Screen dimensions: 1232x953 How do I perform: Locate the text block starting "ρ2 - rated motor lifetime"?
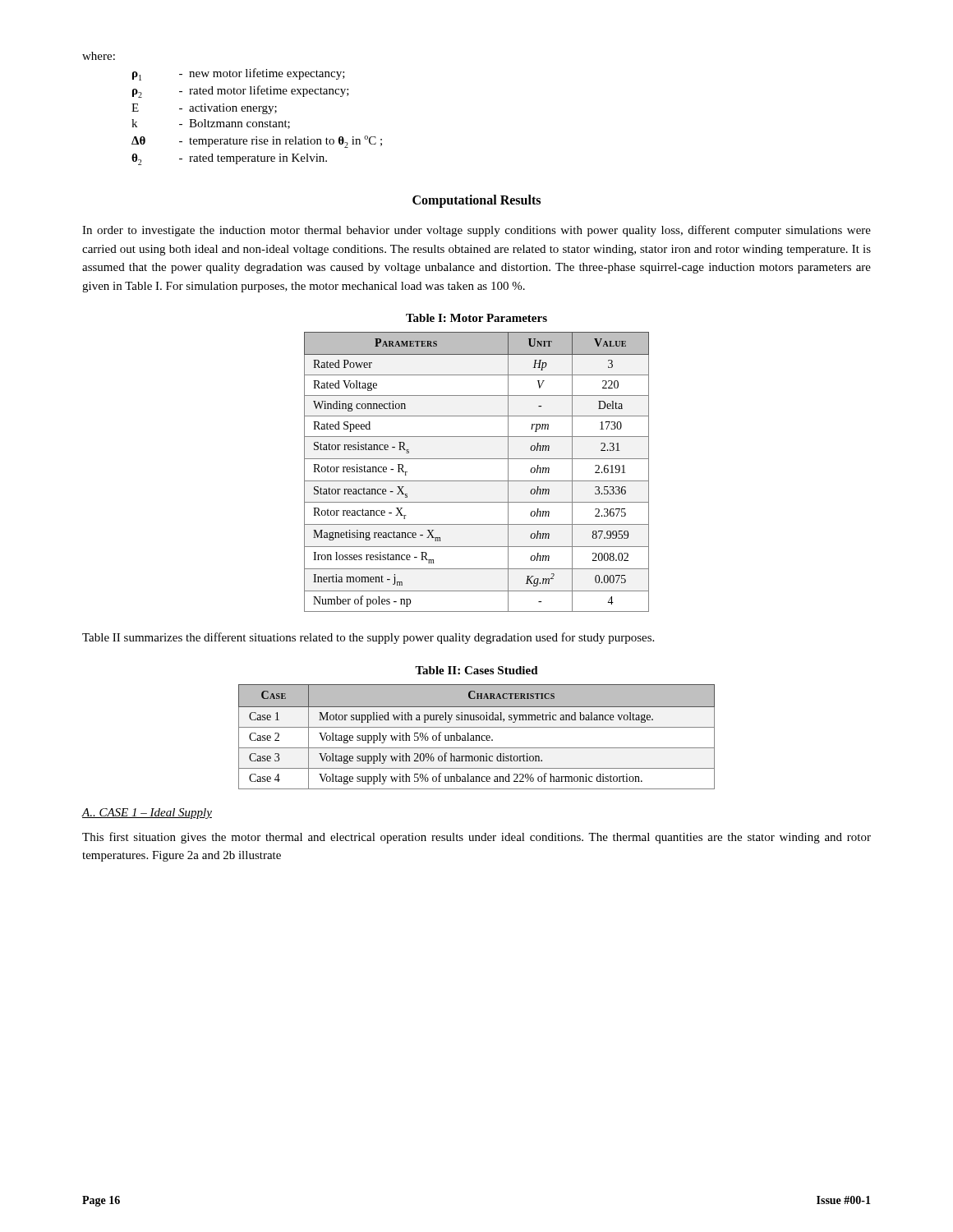click(x=241, y=92)
